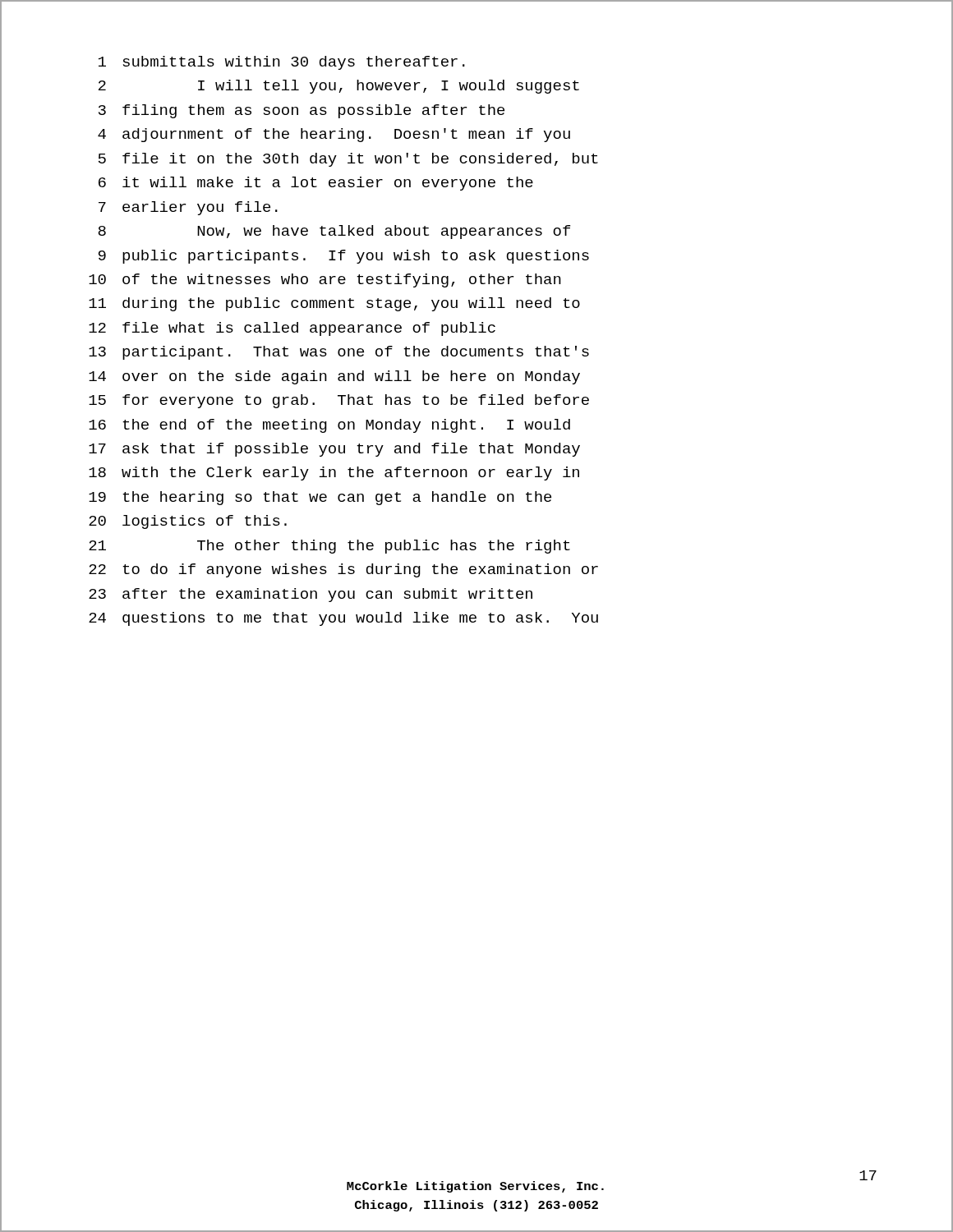
Task: Point to the block beginning "14 over on the side again and will"
Action: (x=476, y=377)
